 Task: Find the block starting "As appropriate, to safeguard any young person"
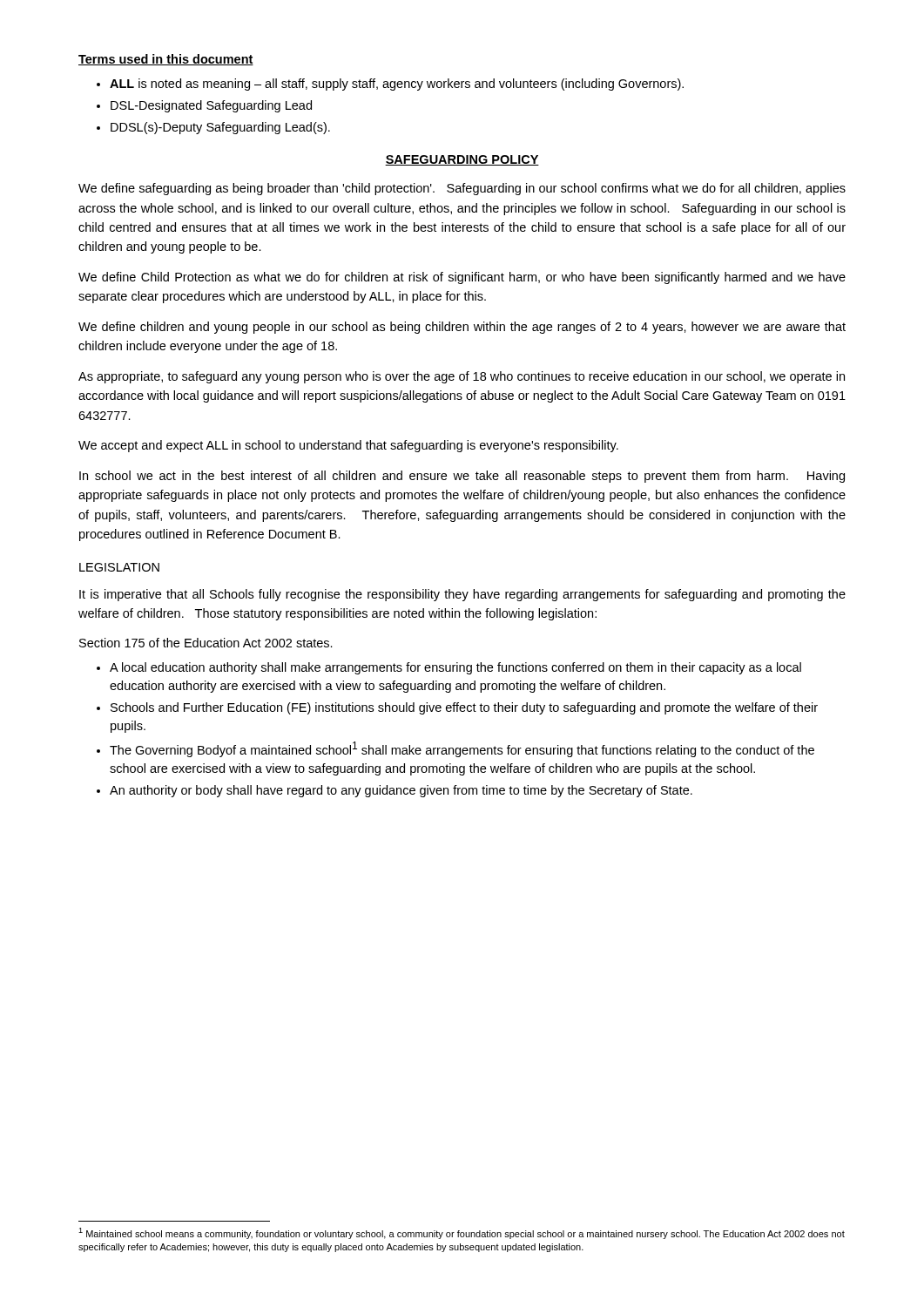pos(462,396)
